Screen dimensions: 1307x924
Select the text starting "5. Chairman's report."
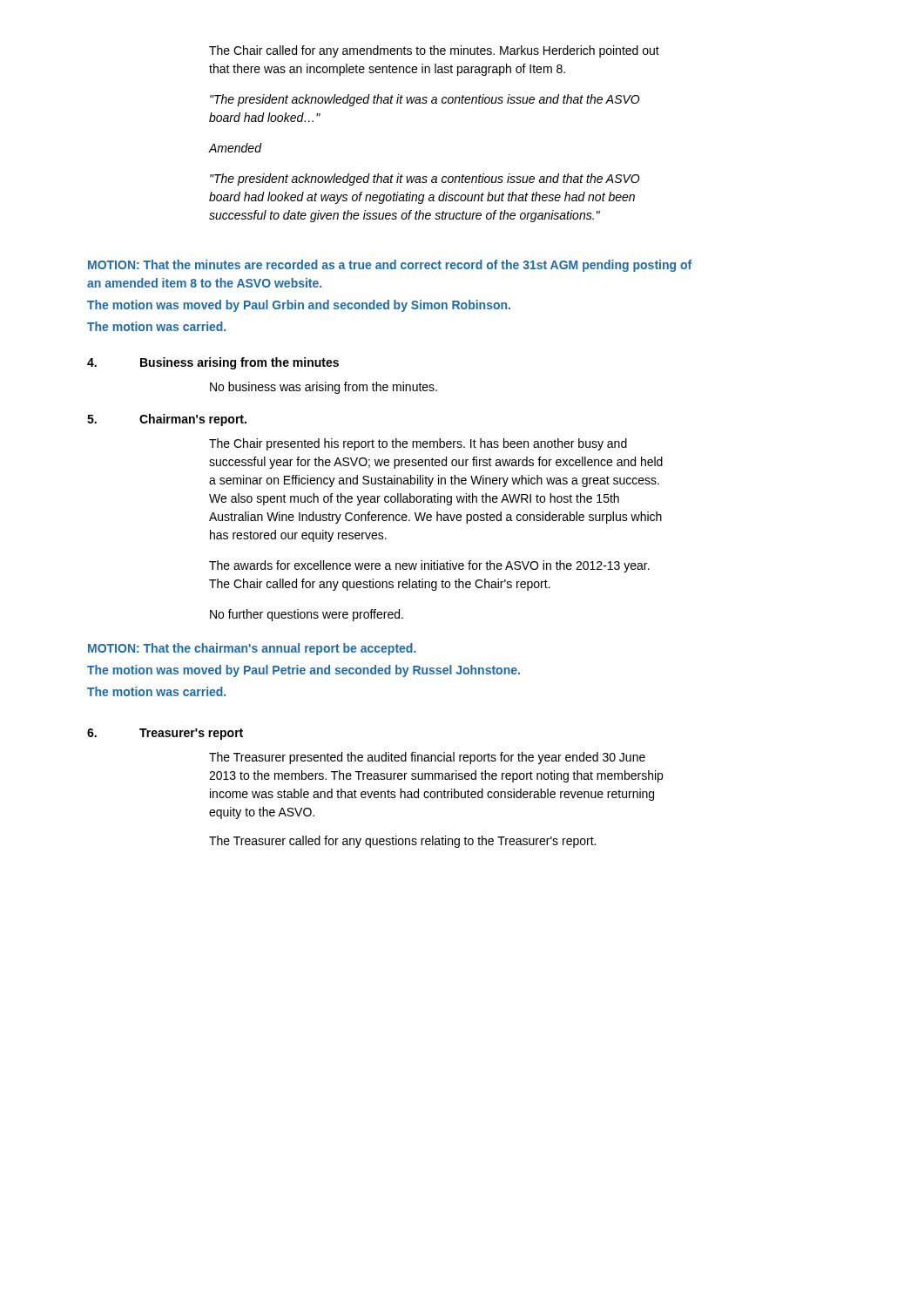[167, 420]
